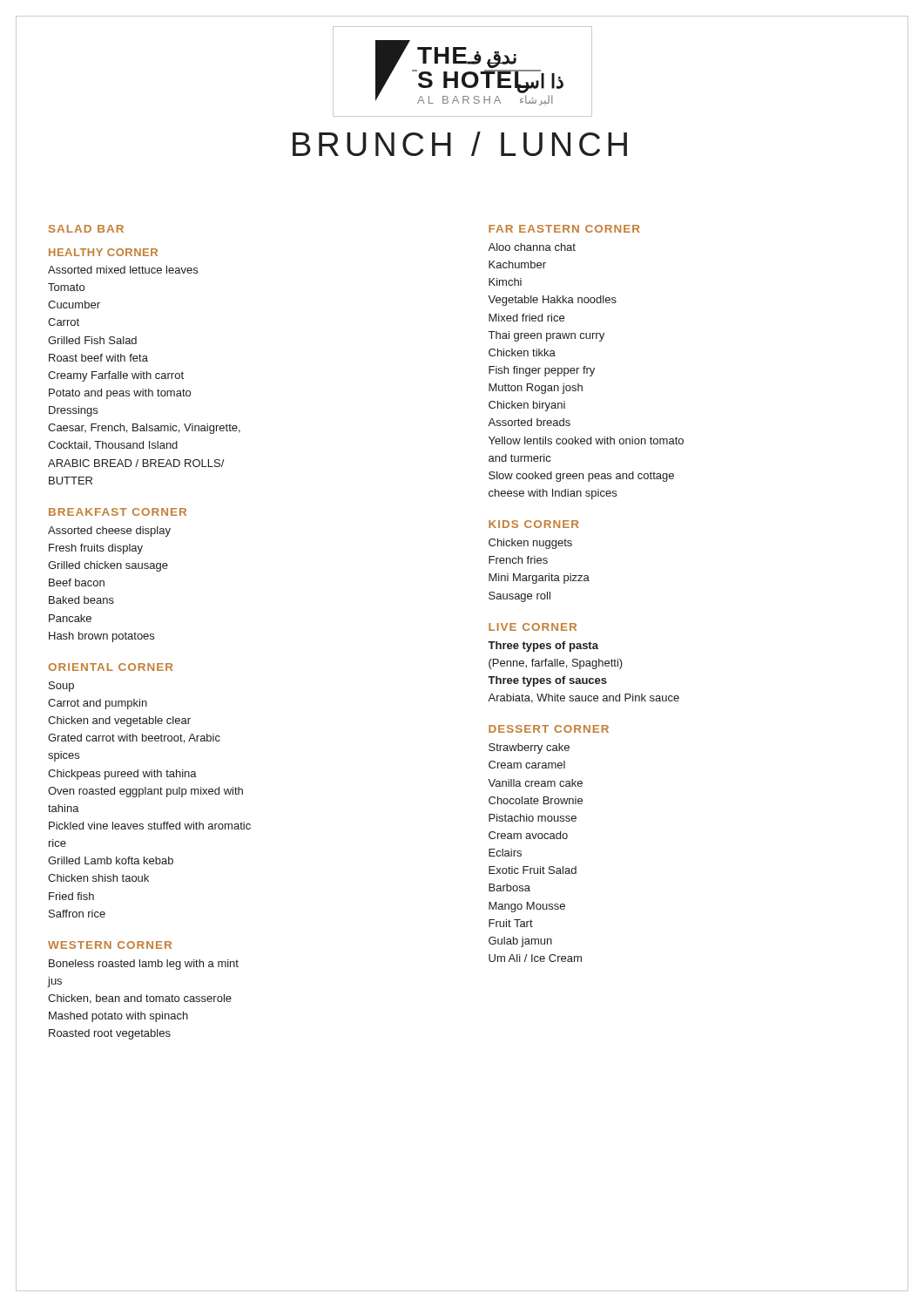Click on the list item that reads "Roasted root vegetables"
This screenshot has height=1307, width=924.
pos(109,1033)
